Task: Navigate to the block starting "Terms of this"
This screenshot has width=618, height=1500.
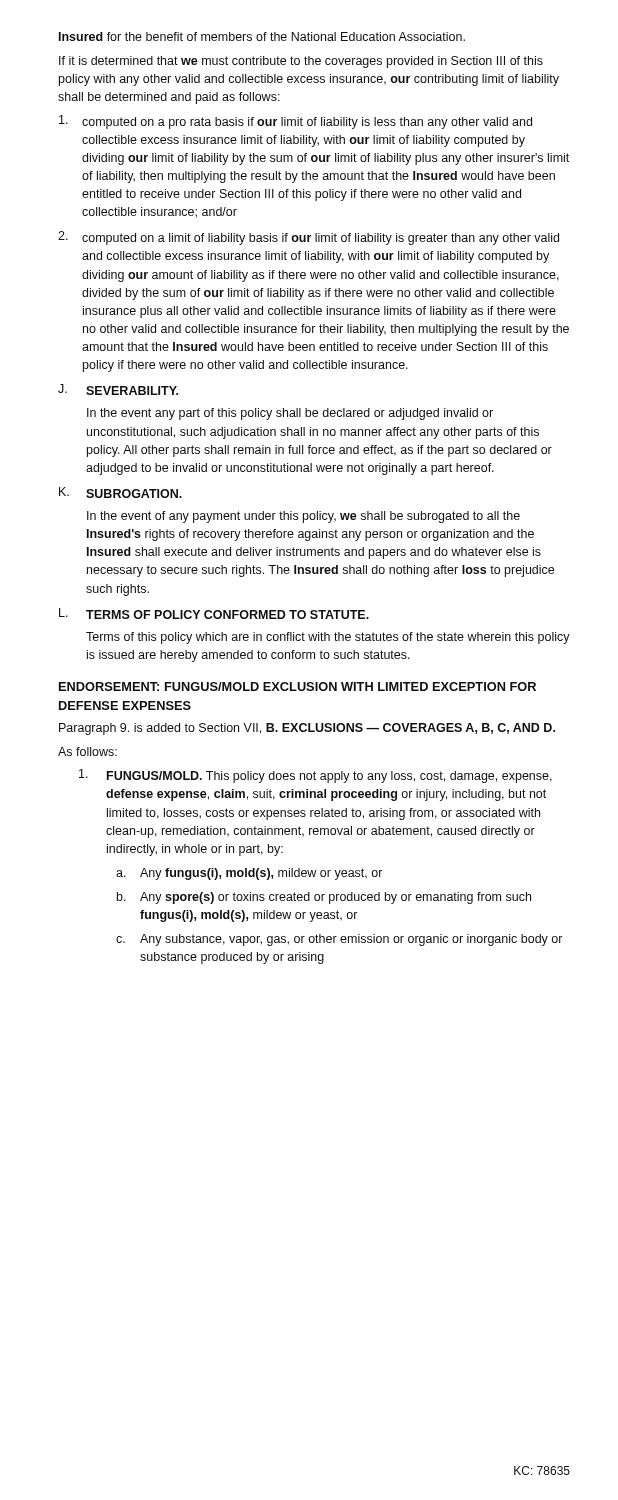Action: tap(328, 646)
